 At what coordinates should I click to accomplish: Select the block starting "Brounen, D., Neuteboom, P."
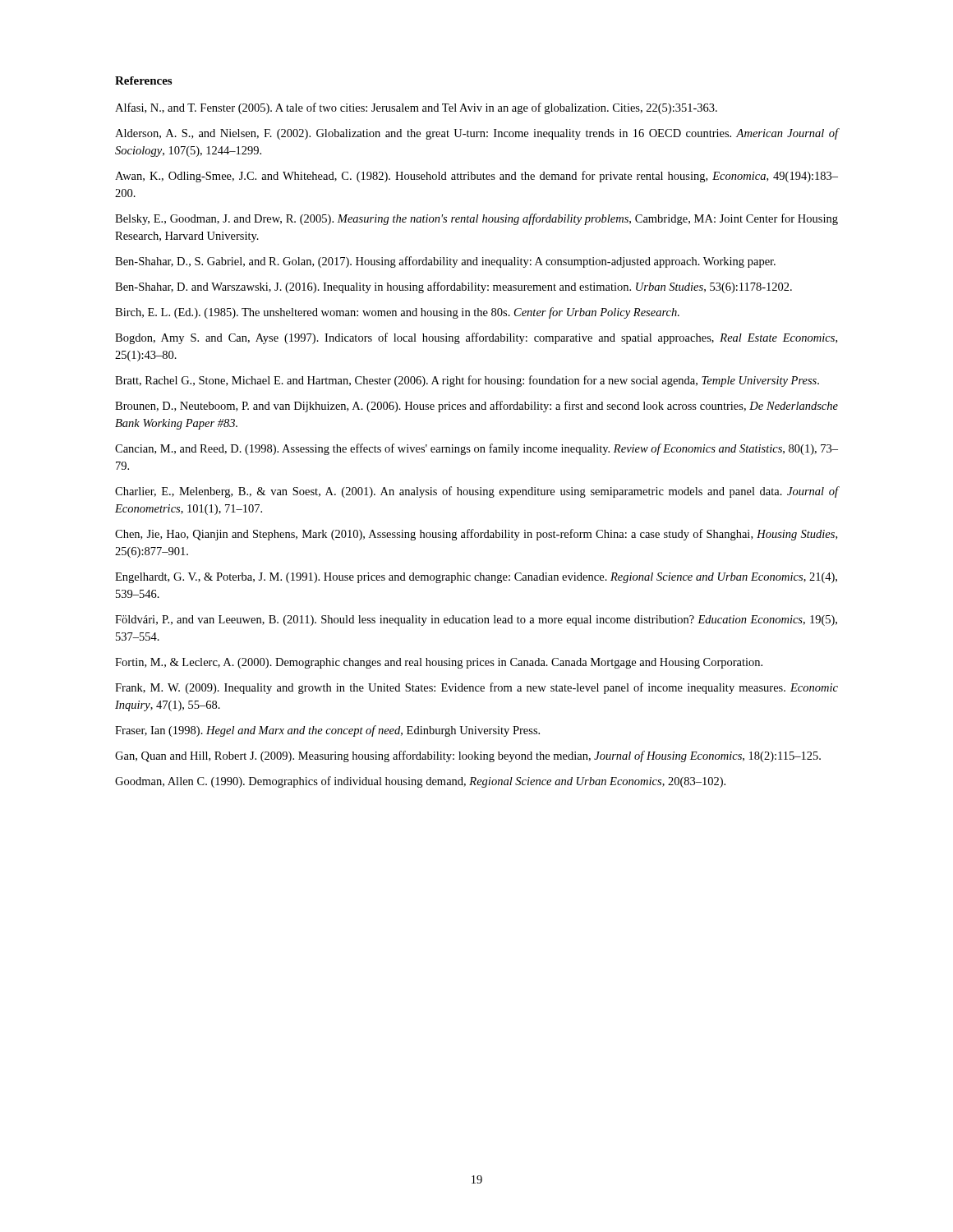pyautogui.click(x=476, y=415)
